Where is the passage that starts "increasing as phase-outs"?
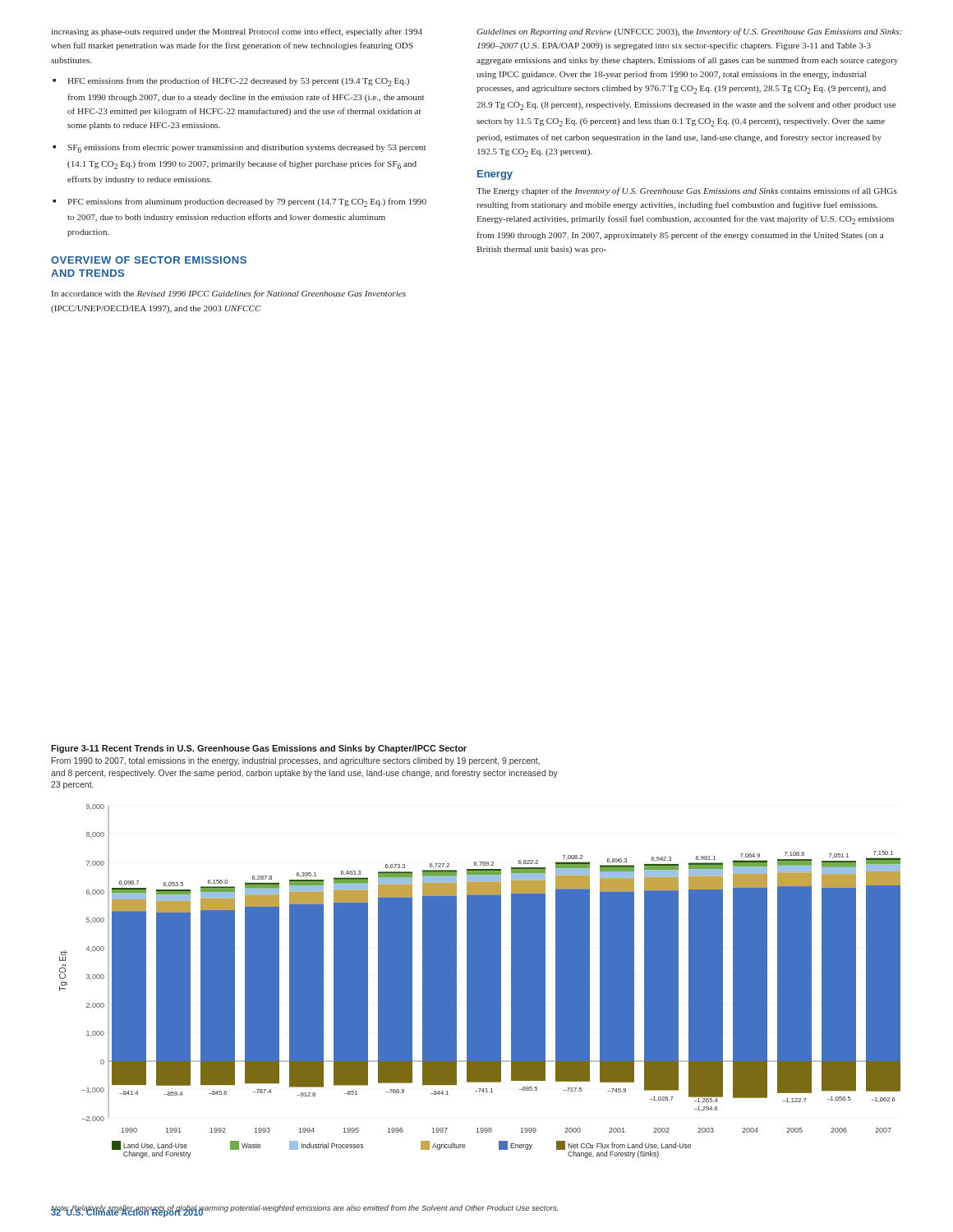953x1232 pixels. click(x=240, y=46)
